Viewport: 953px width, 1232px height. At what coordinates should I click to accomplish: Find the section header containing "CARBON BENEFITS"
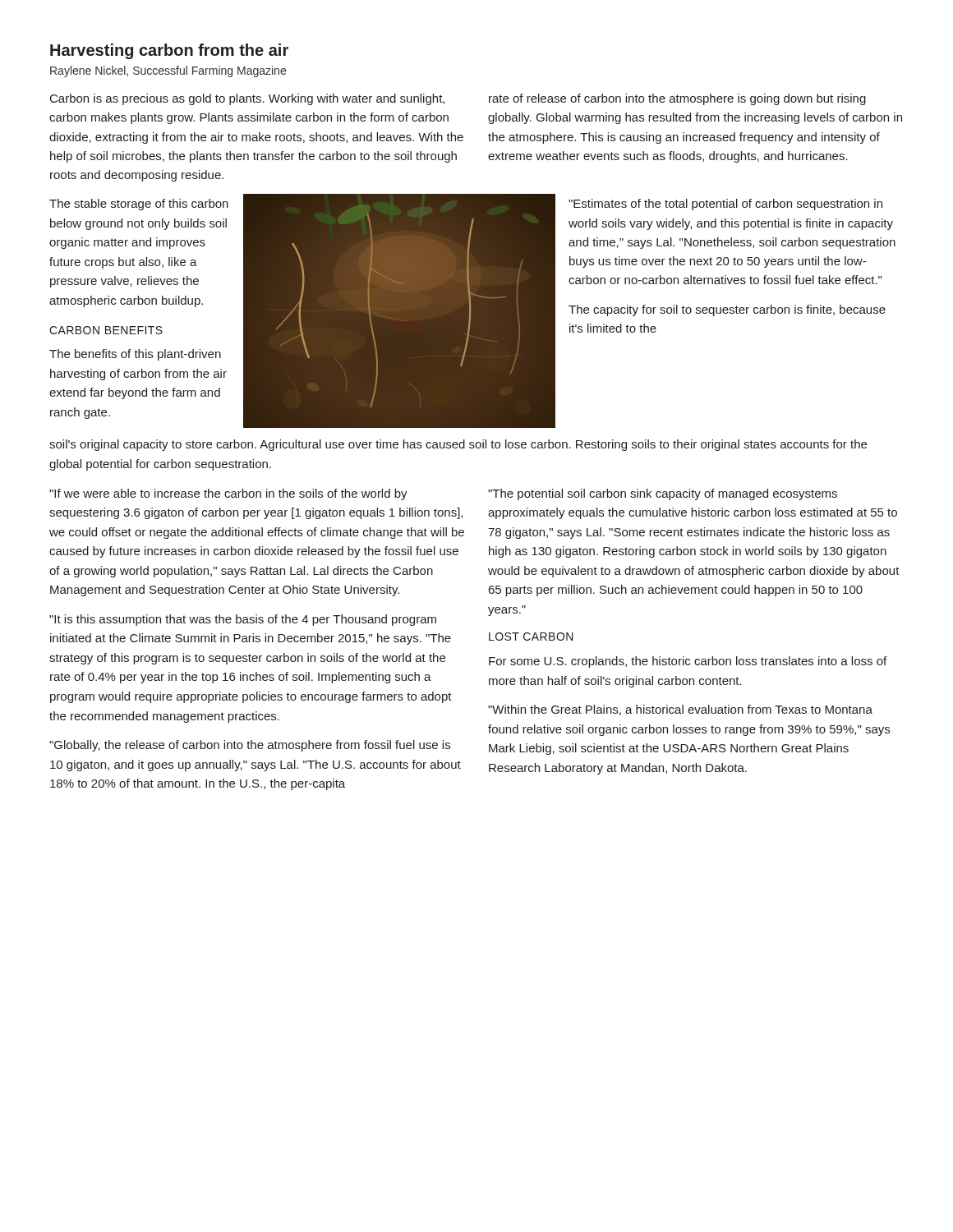(x=106, y=330)
